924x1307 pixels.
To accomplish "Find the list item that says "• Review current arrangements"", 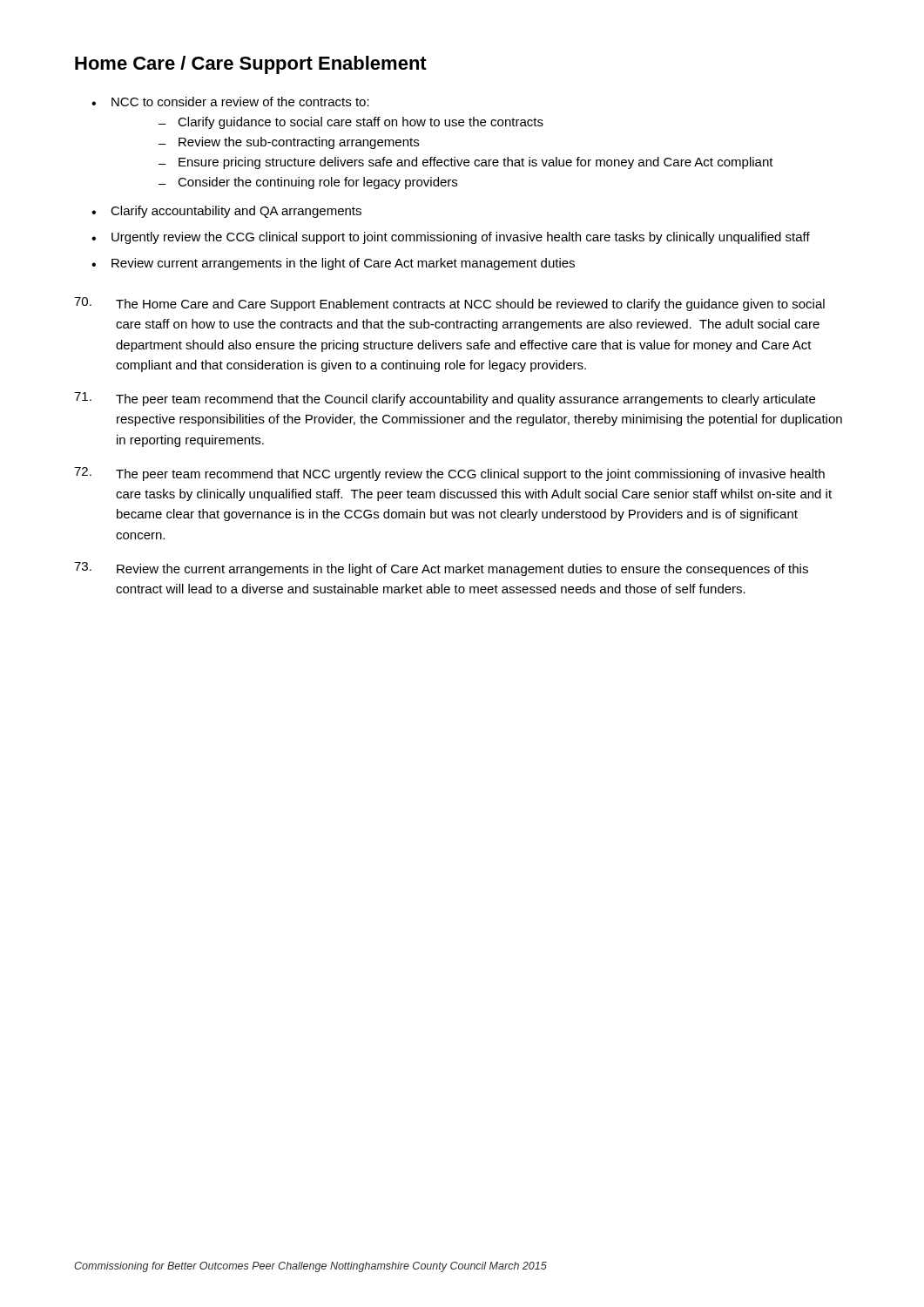I will [471, 264].
